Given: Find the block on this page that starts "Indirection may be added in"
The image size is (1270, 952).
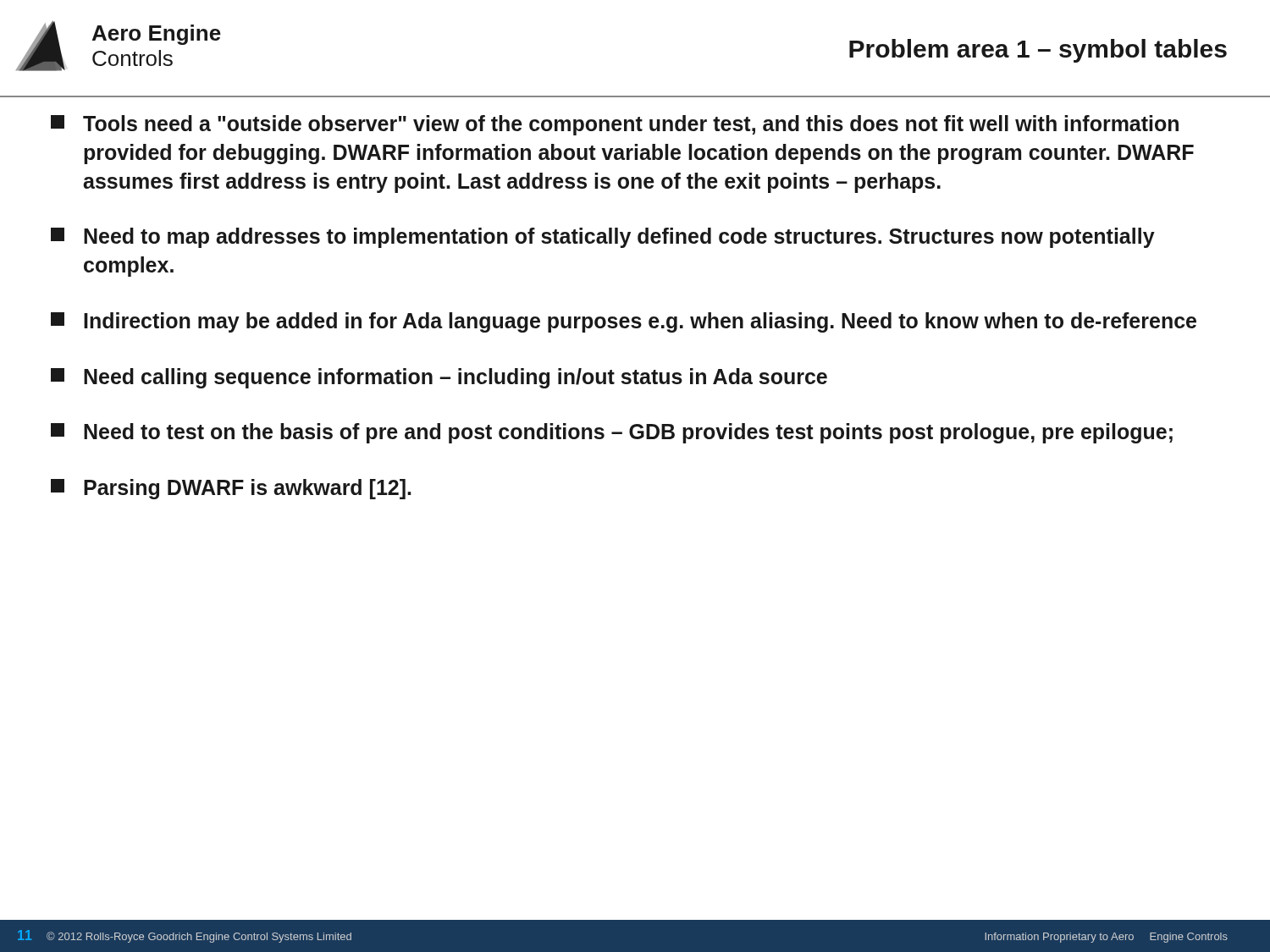Looking at the screenshot, I should (635, 321).
